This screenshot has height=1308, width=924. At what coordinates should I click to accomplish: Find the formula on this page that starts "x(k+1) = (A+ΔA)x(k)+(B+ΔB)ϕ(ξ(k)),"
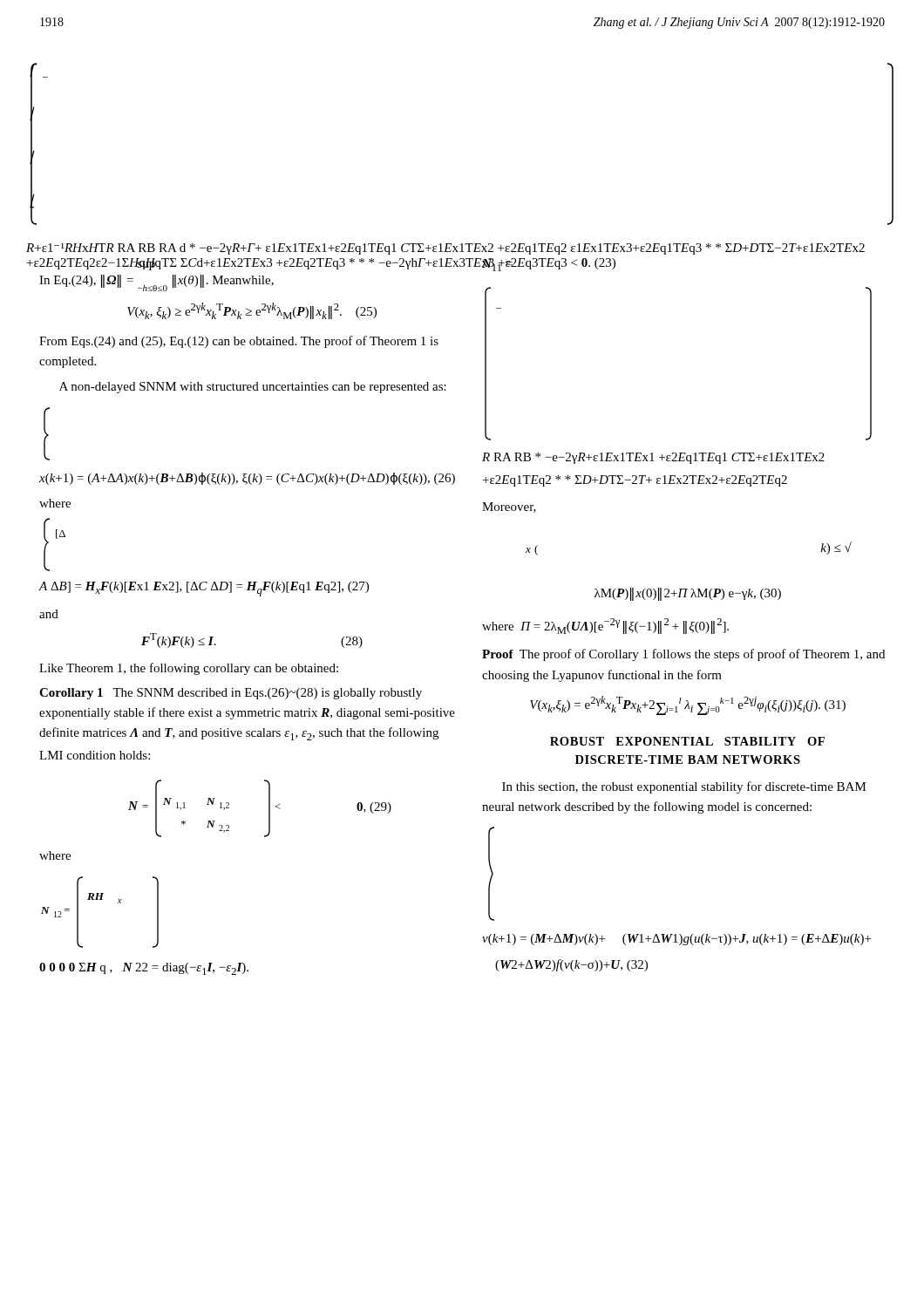point(47,434)
